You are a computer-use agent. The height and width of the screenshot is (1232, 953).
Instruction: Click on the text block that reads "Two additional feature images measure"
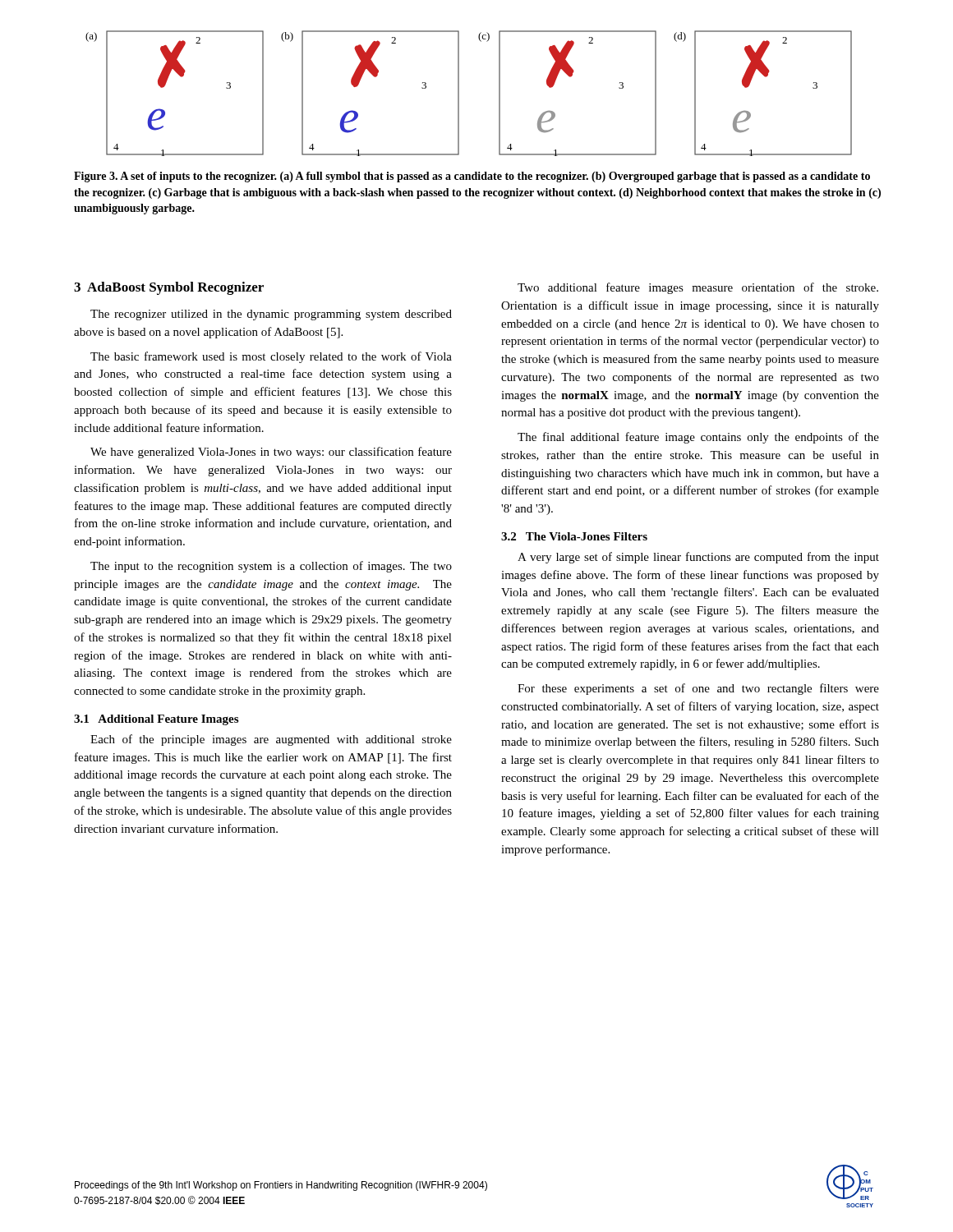click(x=690, y=399)
